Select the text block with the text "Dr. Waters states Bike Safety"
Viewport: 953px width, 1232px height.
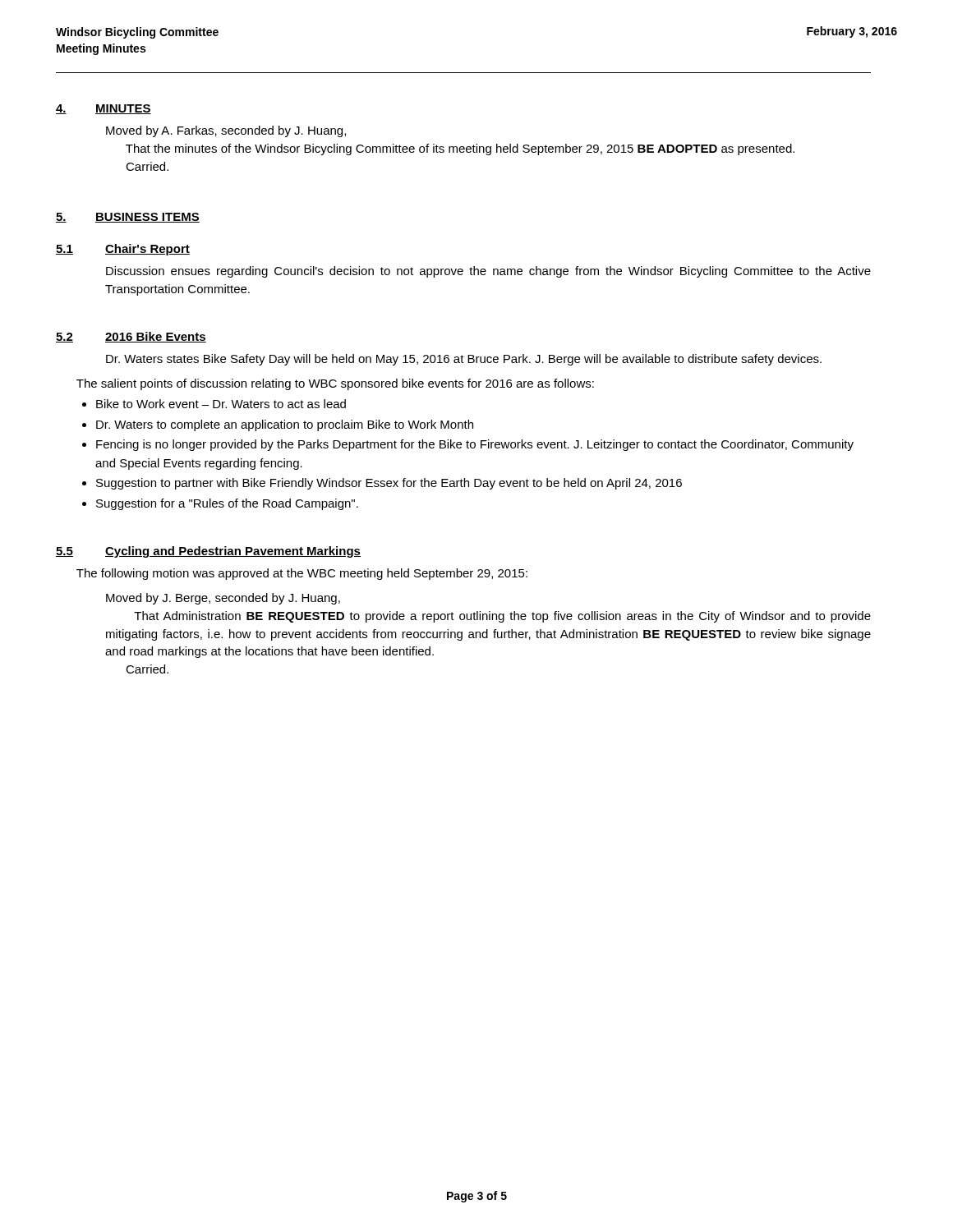464,358
